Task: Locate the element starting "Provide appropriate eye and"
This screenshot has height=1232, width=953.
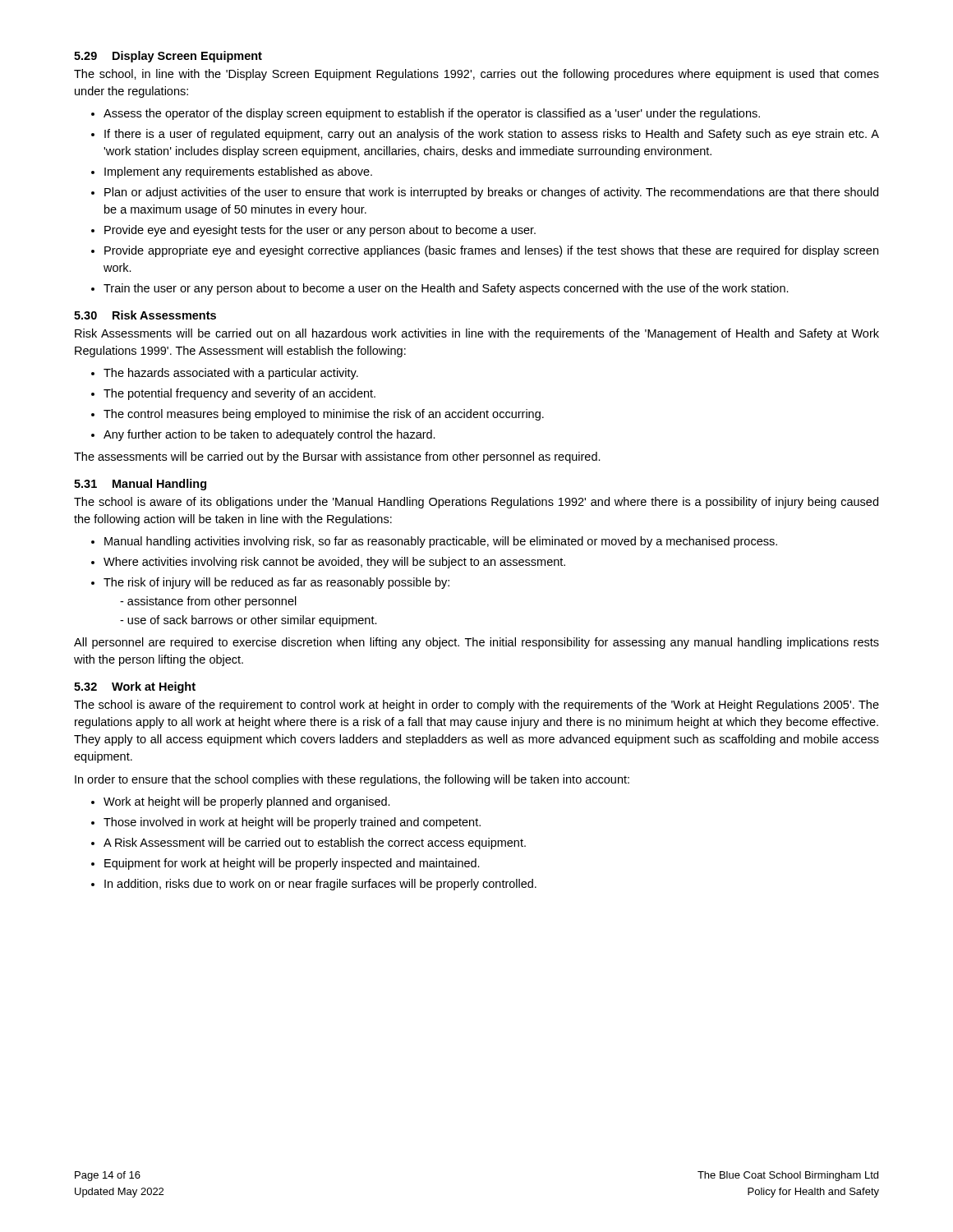Action: tap(491, 260)
